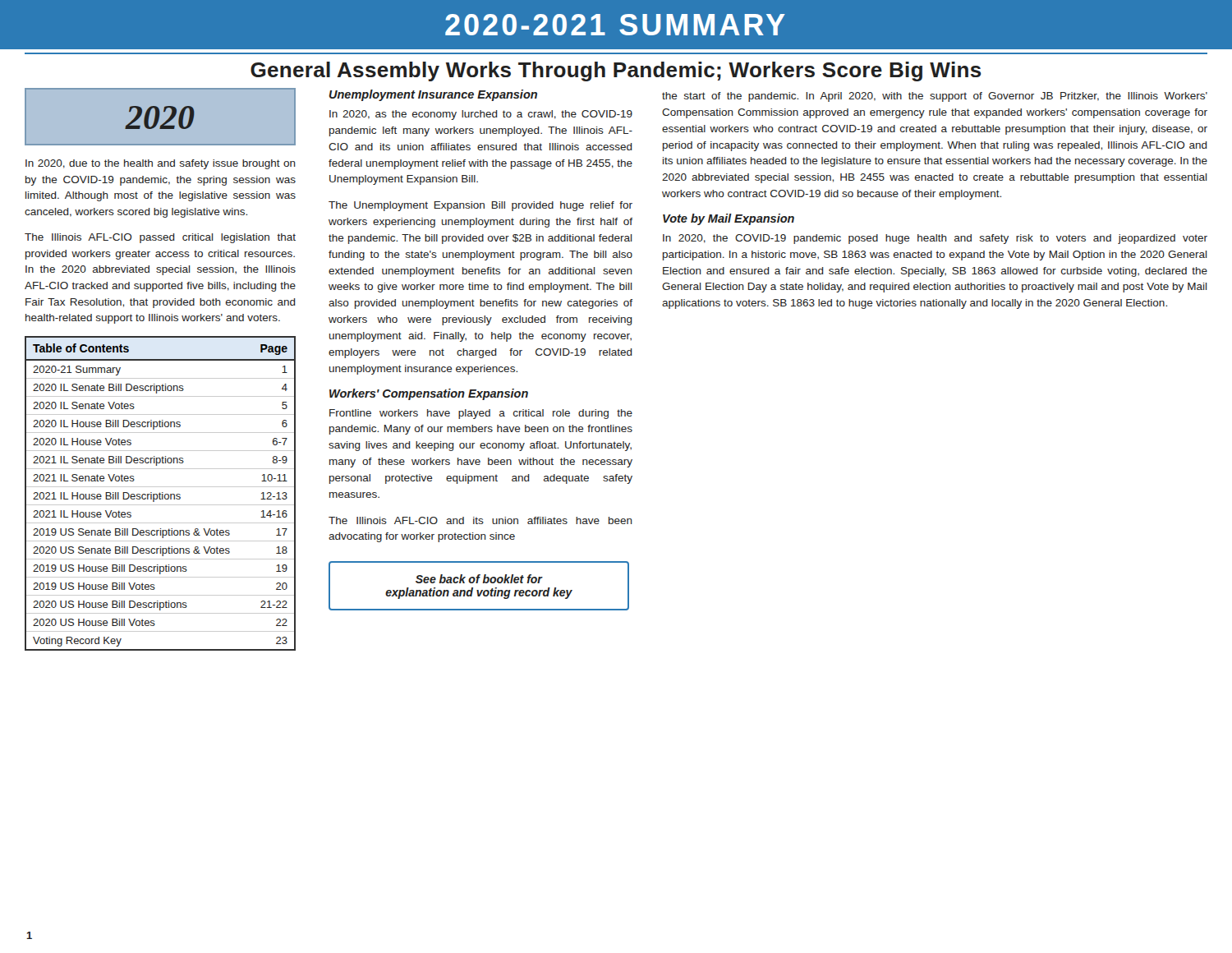Select the text block that reads "In 2020, the COVID-19 pandemic posed huge health"
The height and width of the screenshot is (953, 1232).
(x=935, y=270)
